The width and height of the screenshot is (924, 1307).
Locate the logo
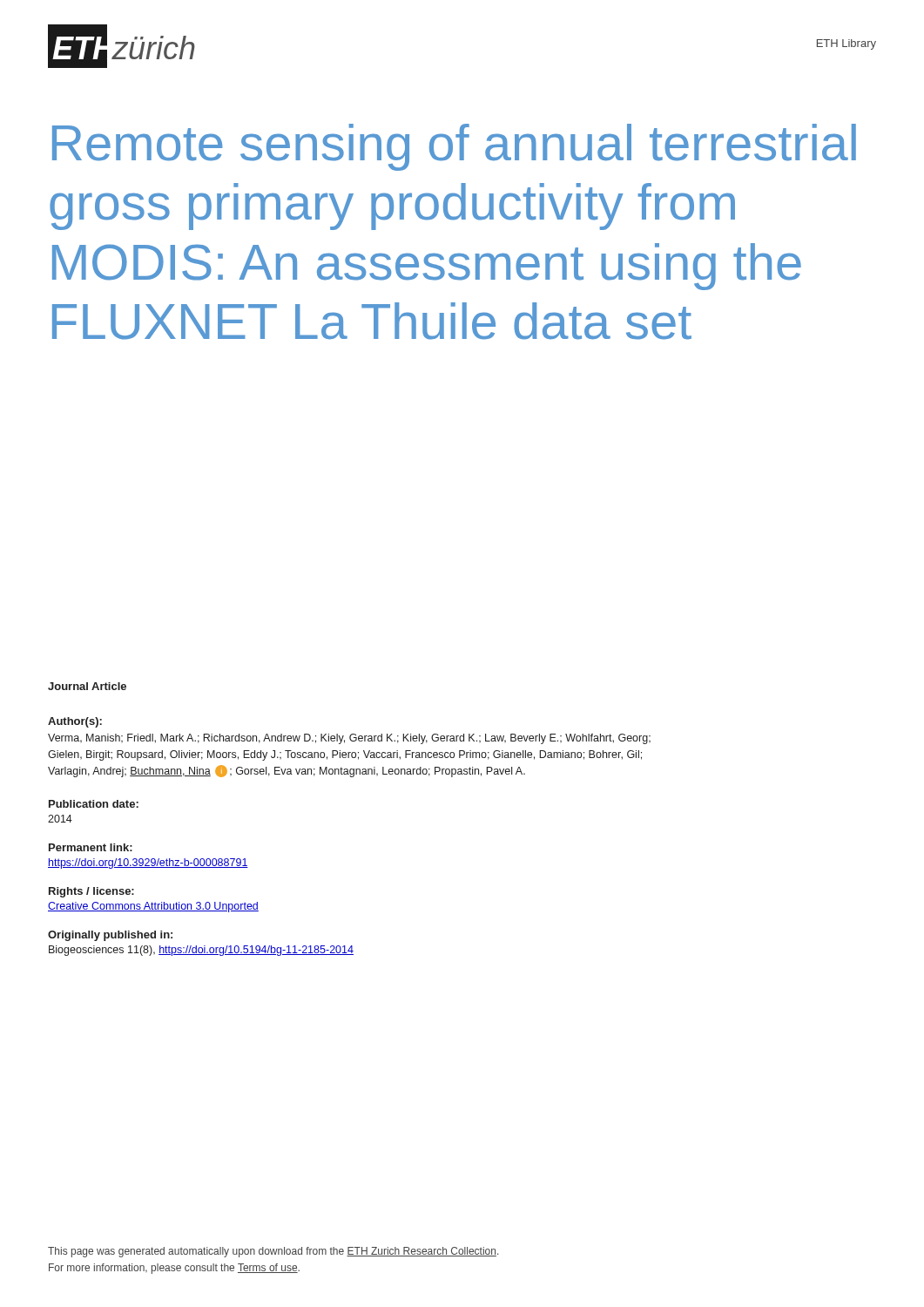coord(126,50)
